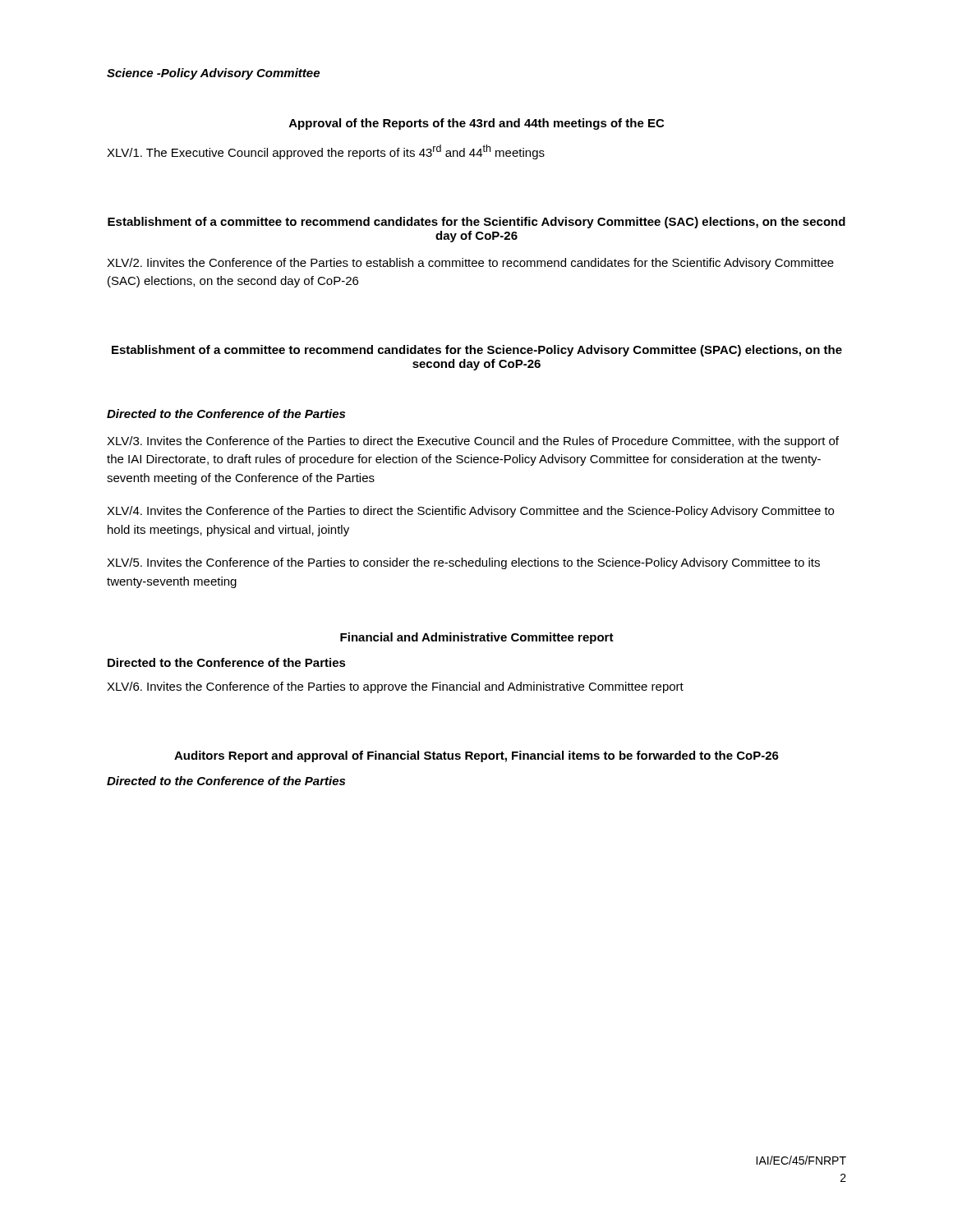Point to the section header beginning "Approval of the Reports of the 43rd"
Screen dimensions: 1232x953
[476, 123]
